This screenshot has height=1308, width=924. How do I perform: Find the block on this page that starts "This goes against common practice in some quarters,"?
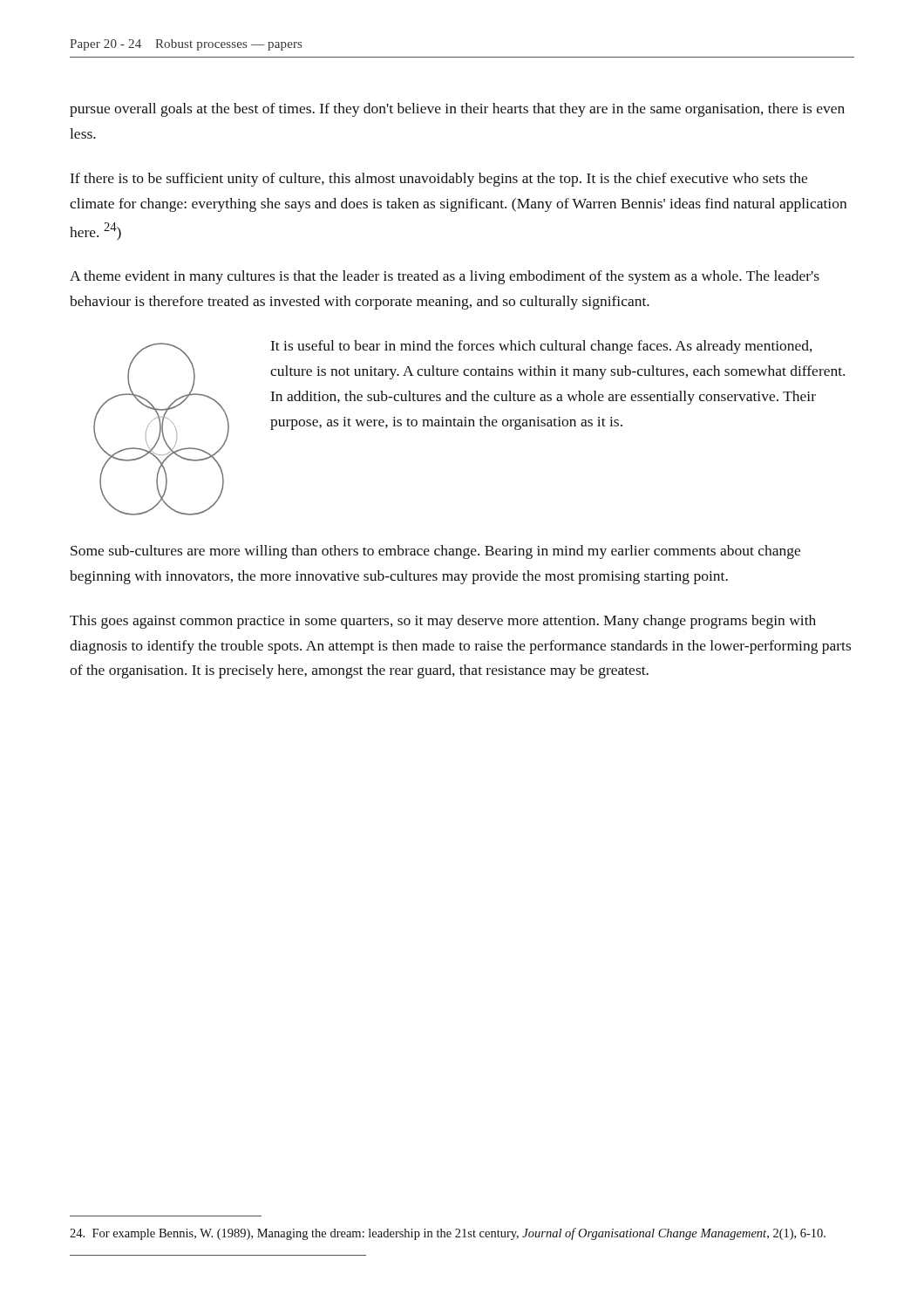tap(461, 645)
